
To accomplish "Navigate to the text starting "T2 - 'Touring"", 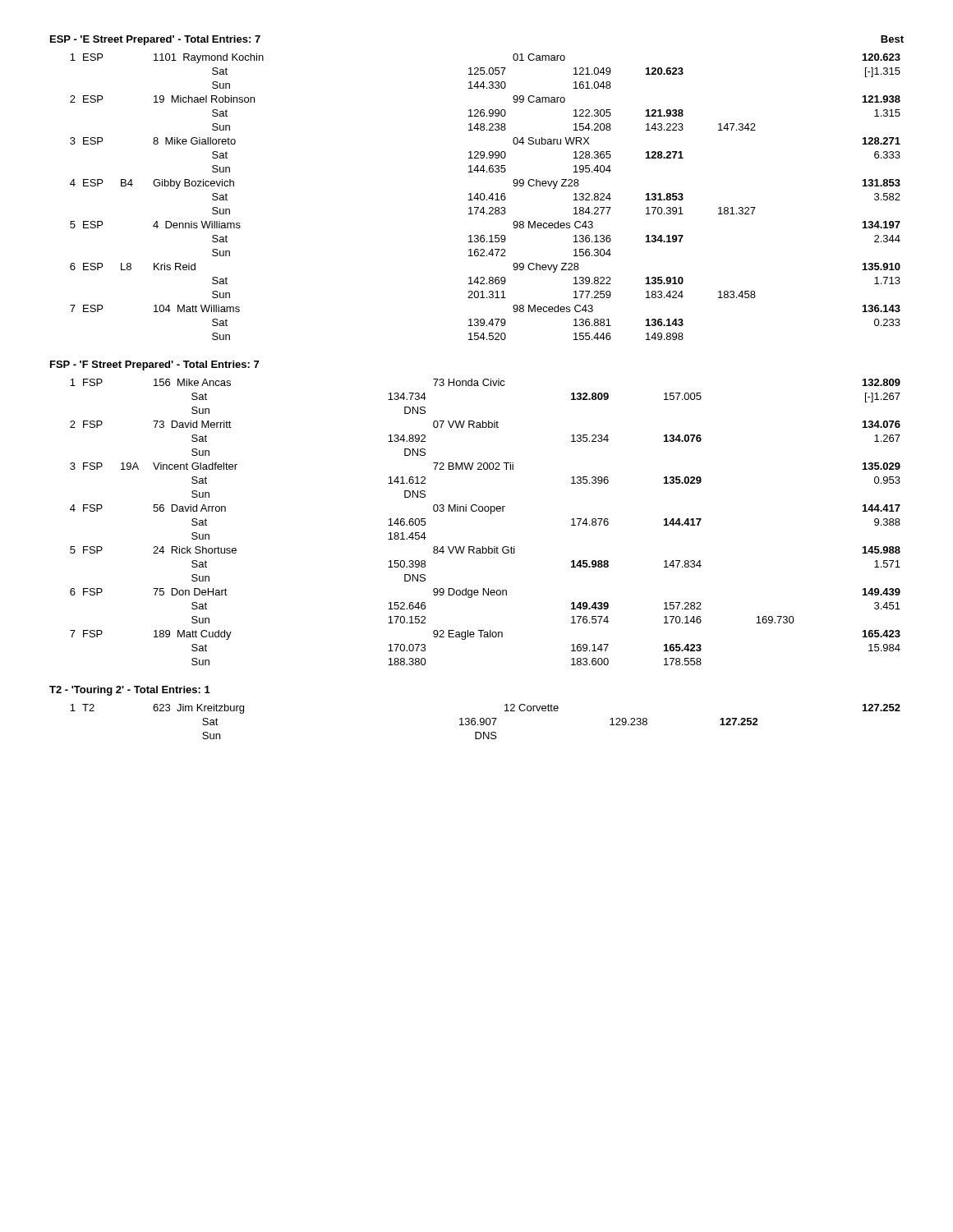I will point(130,690).
